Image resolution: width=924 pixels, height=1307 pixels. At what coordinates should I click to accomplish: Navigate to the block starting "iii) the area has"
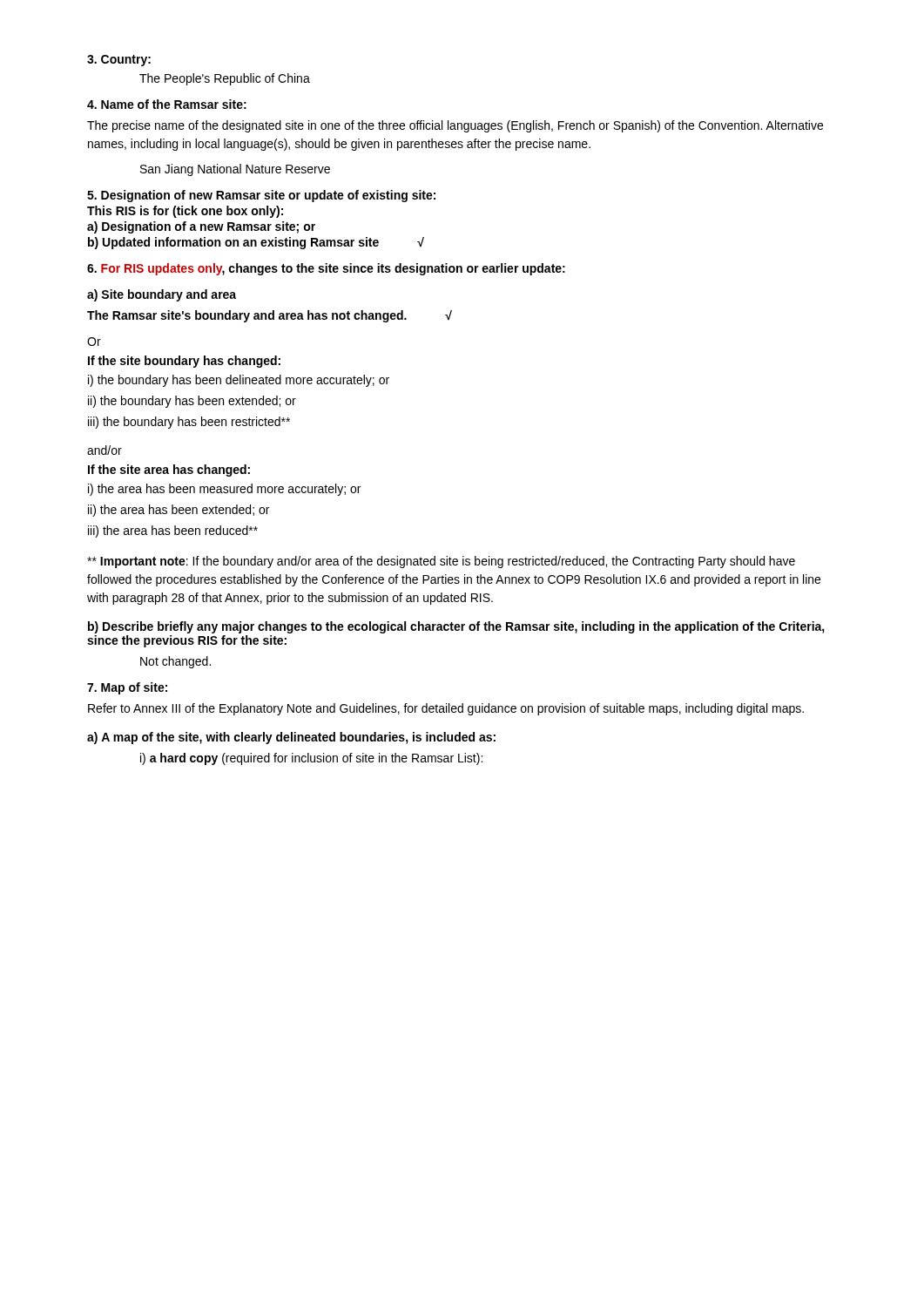(173, 531)
